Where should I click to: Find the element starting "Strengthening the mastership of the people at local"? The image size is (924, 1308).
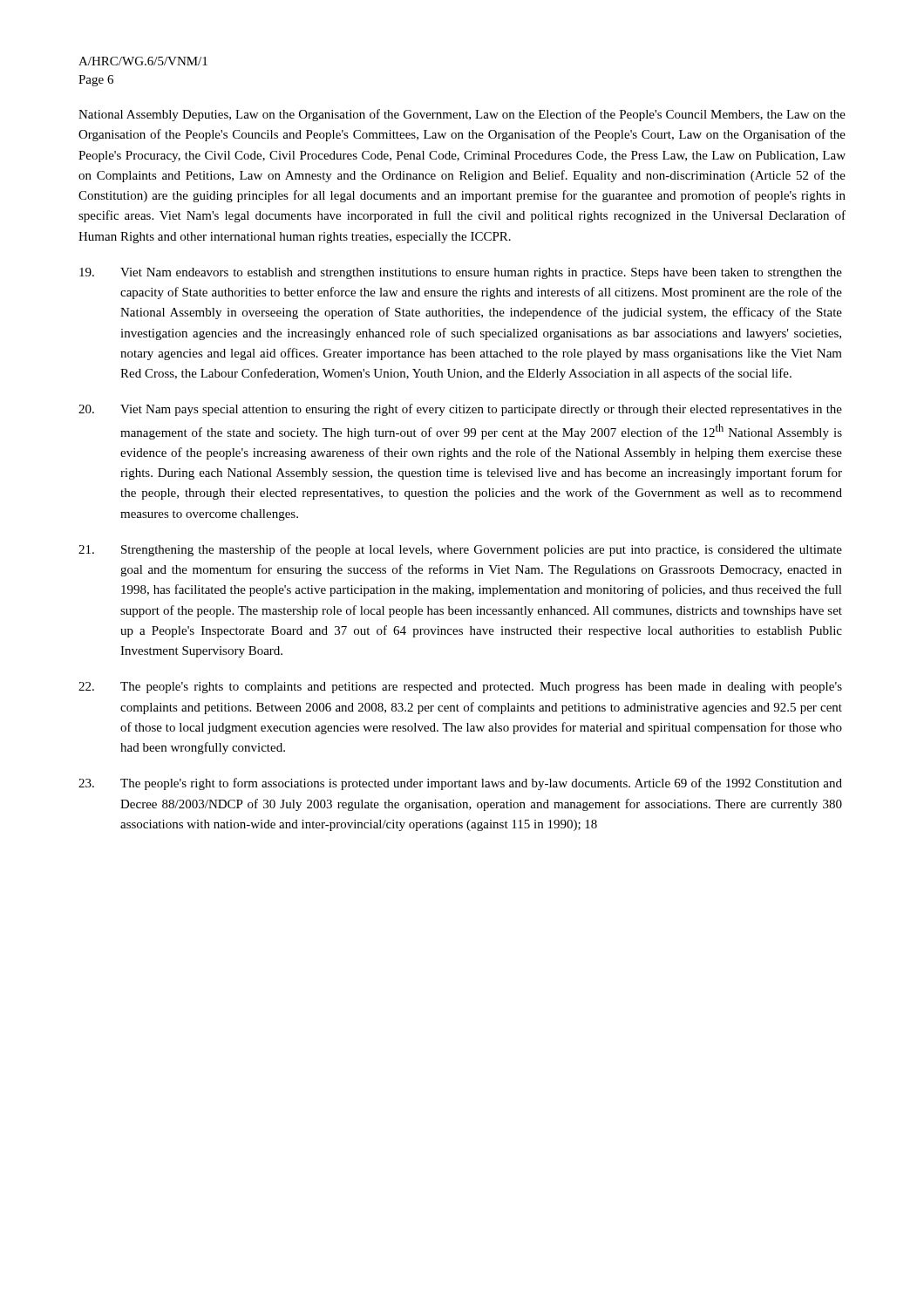(x=460, y=600)
